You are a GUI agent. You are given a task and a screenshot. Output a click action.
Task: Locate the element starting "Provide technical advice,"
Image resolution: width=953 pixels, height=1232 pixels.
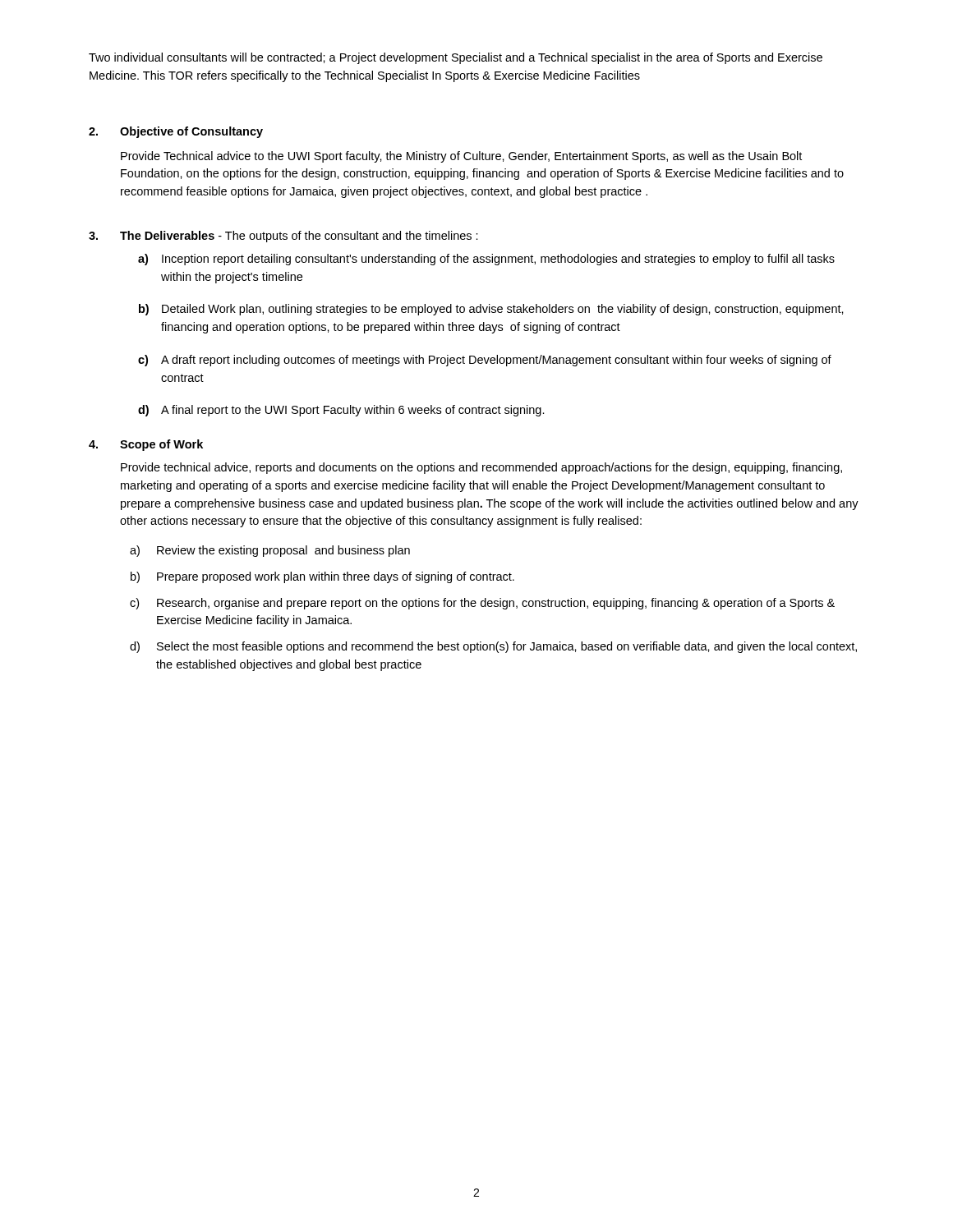point(489,494)
